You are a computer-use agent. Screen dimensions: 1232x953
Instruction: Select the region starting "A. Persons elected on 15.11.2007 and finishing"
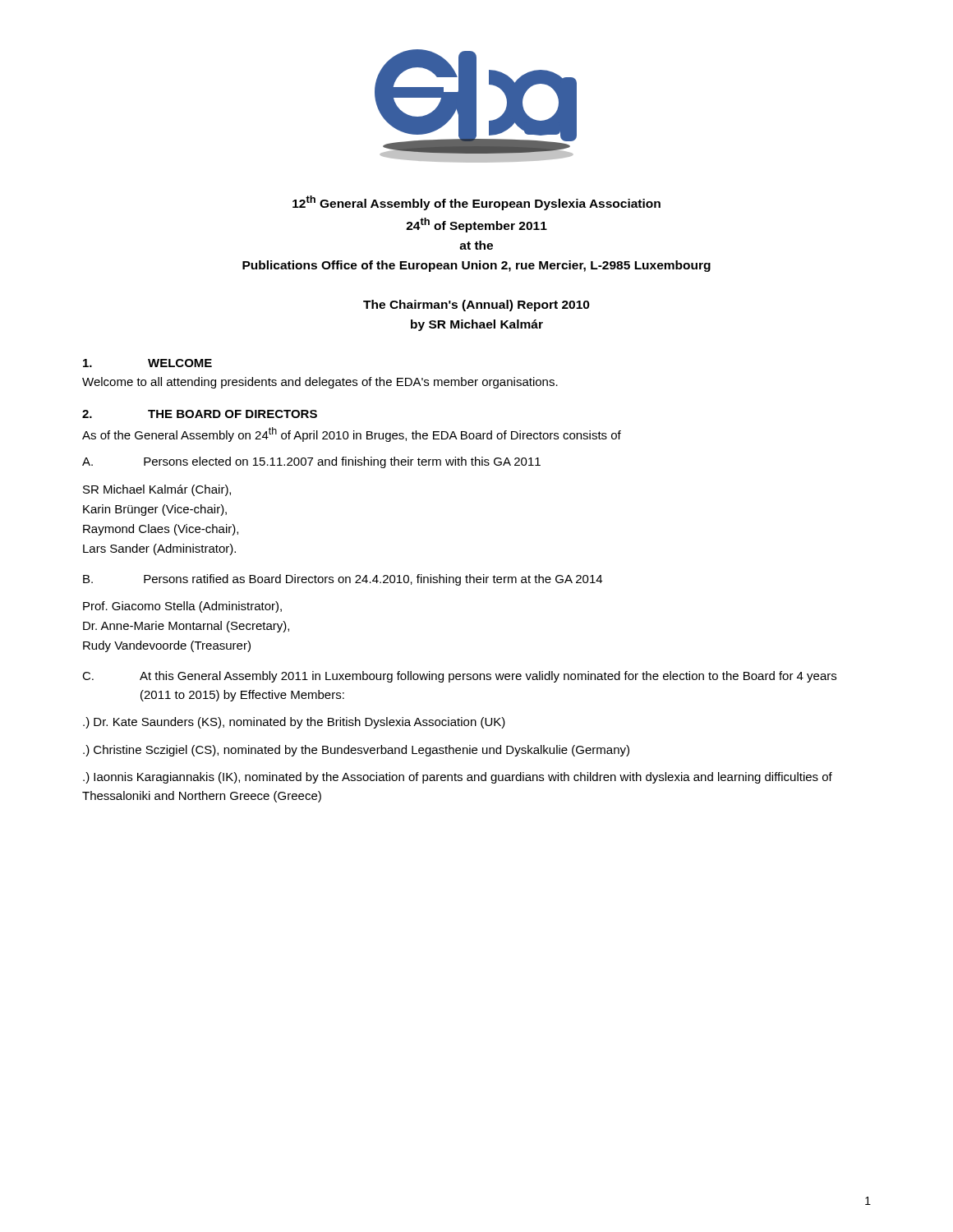312,462
